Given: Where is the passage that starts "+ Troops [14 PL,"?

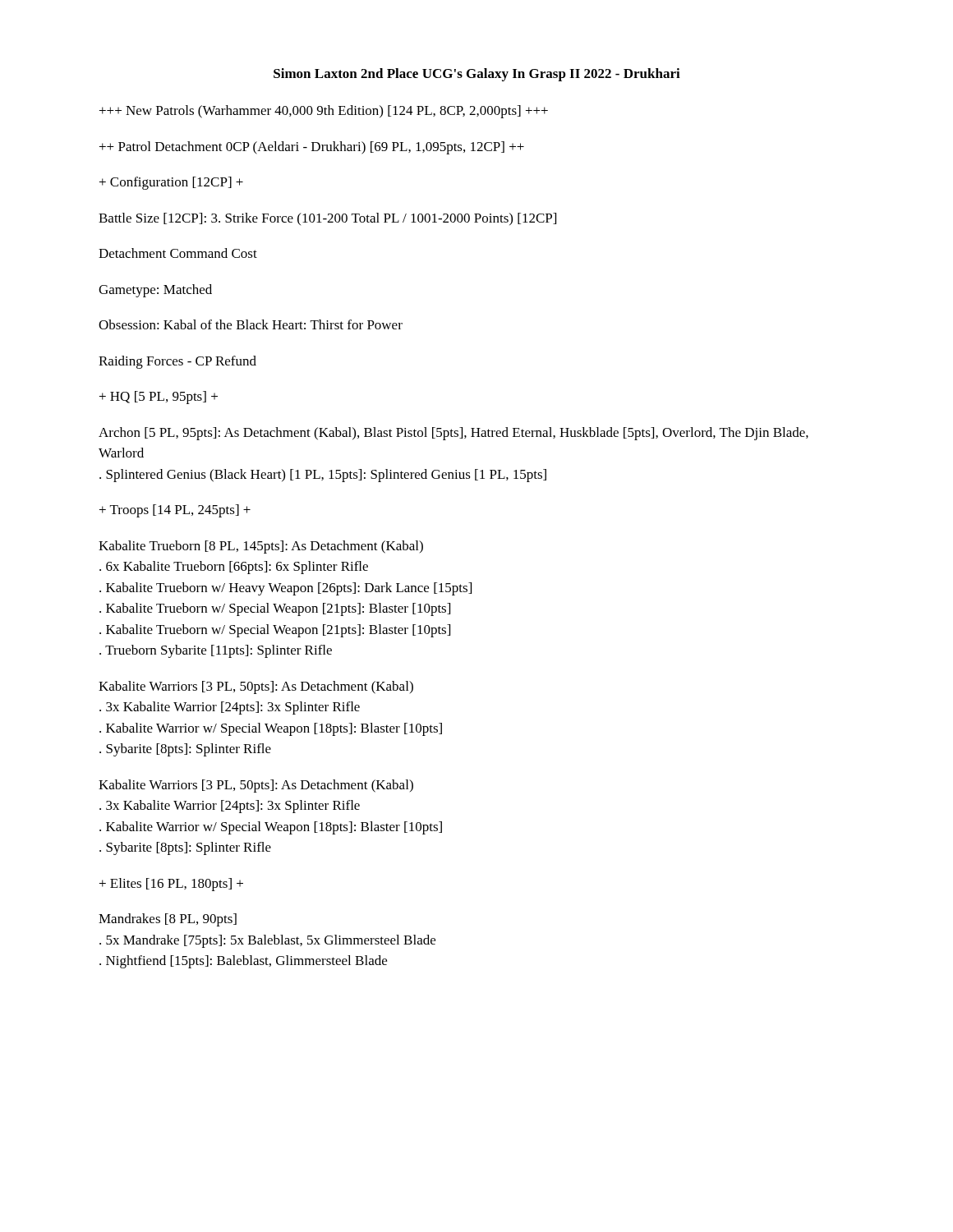Looking at the screenshot, I should coord(175,510).
